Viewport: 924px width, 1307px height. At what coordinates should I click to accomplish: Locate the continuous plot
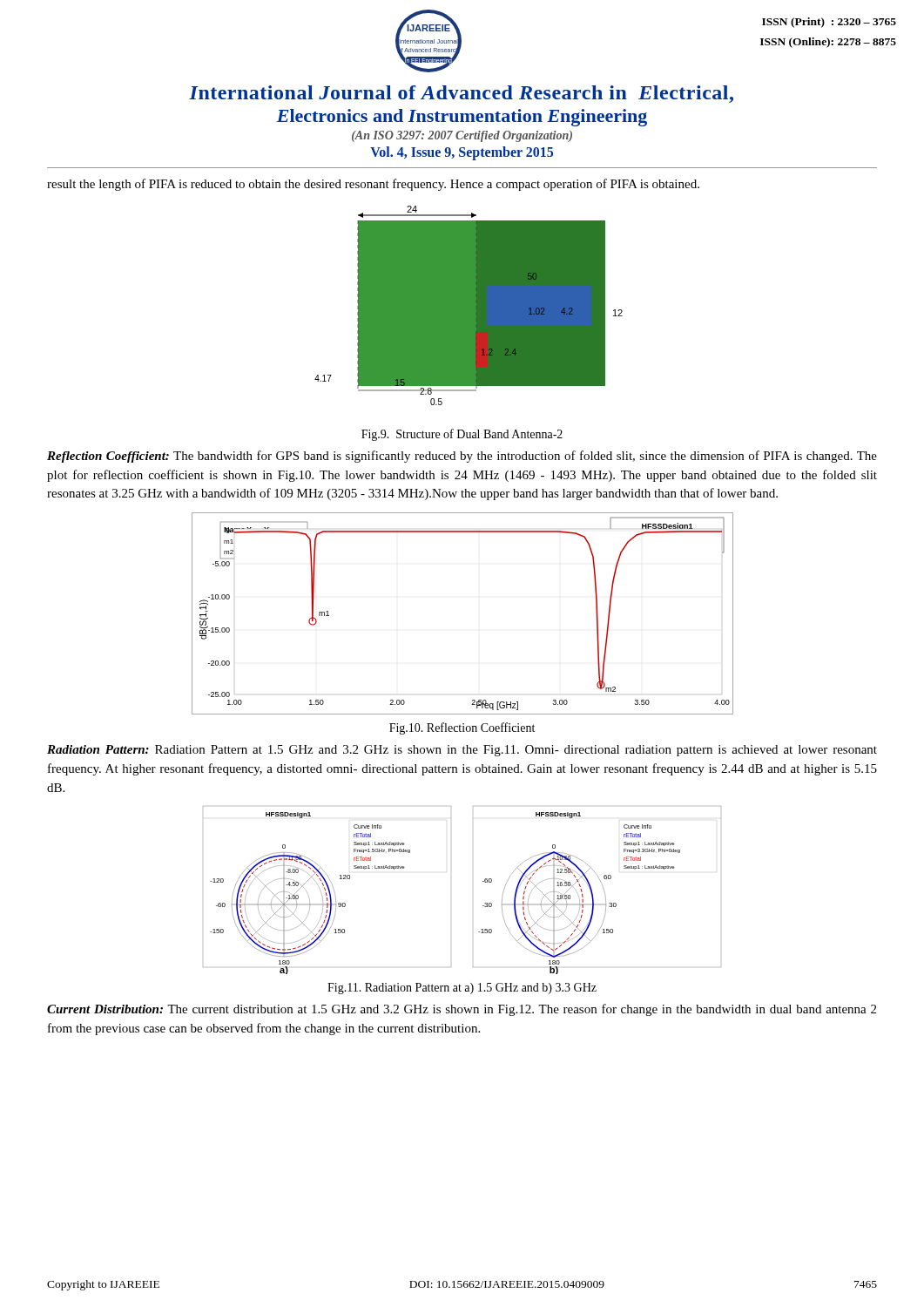coord(462,615)
